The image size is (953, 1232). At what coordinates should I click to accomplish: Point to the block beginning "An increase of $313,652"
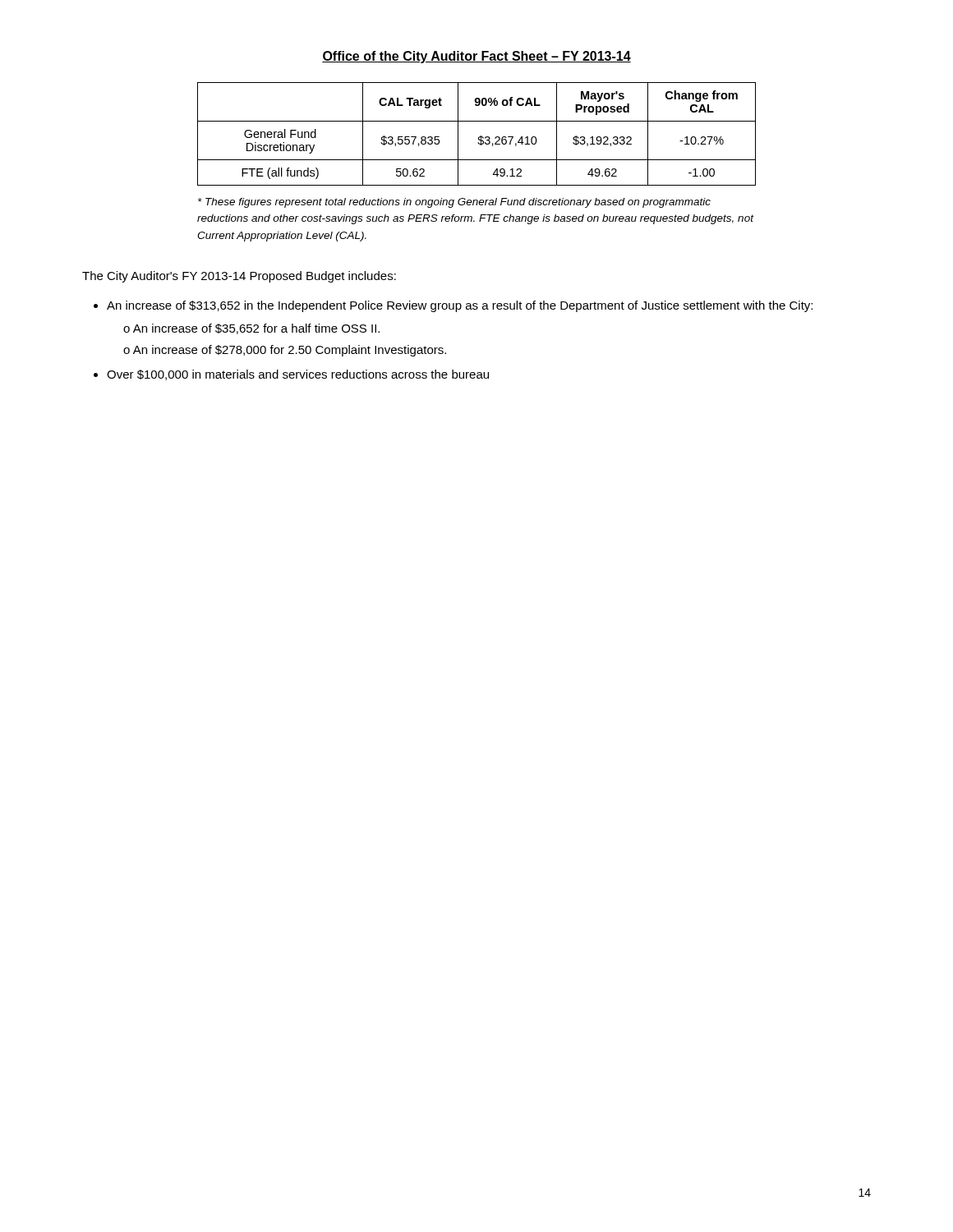click(x=460, y=306)
